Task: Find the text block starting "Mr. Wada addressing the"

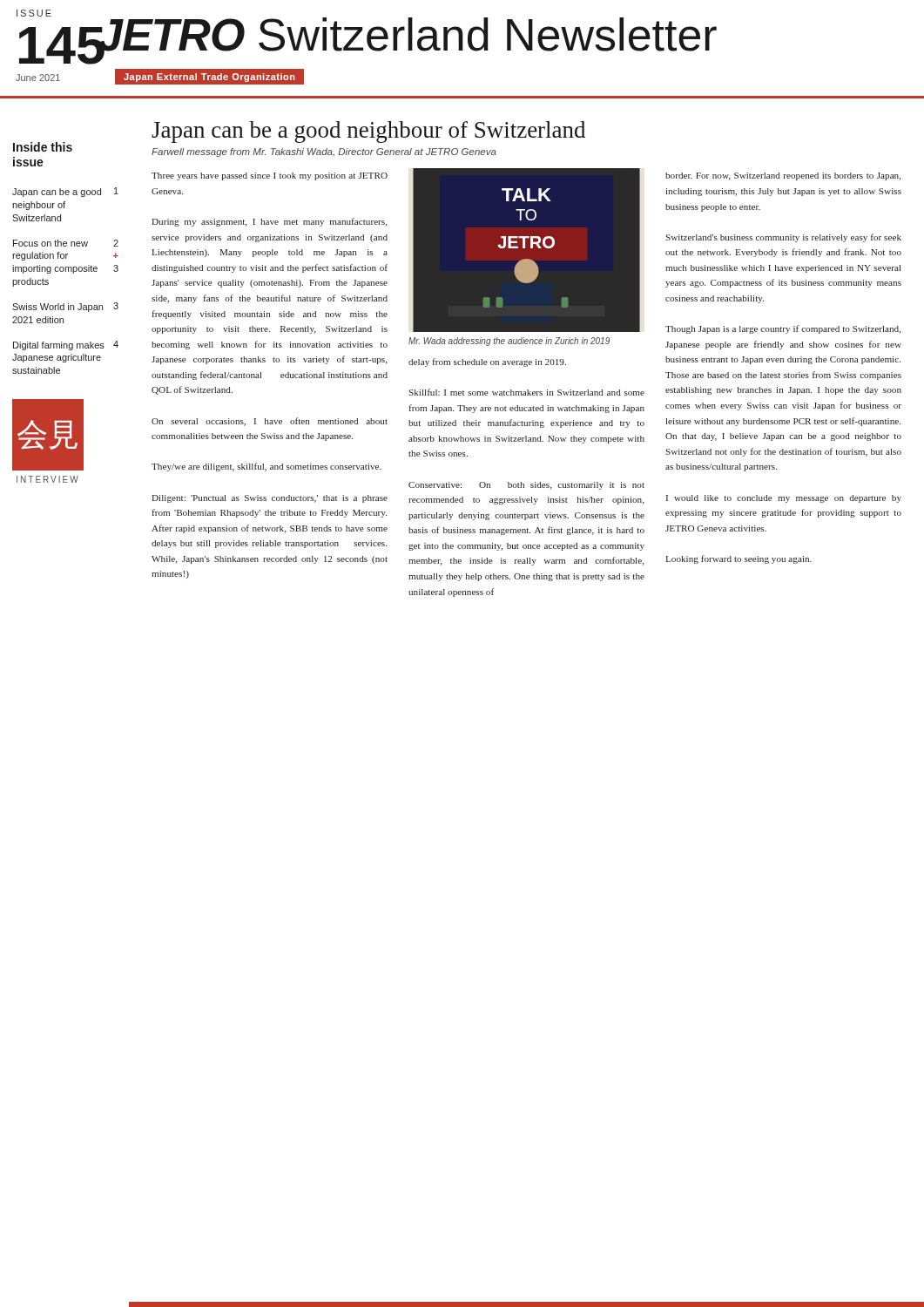Action: pyautogui.click(x=509, y=341)
